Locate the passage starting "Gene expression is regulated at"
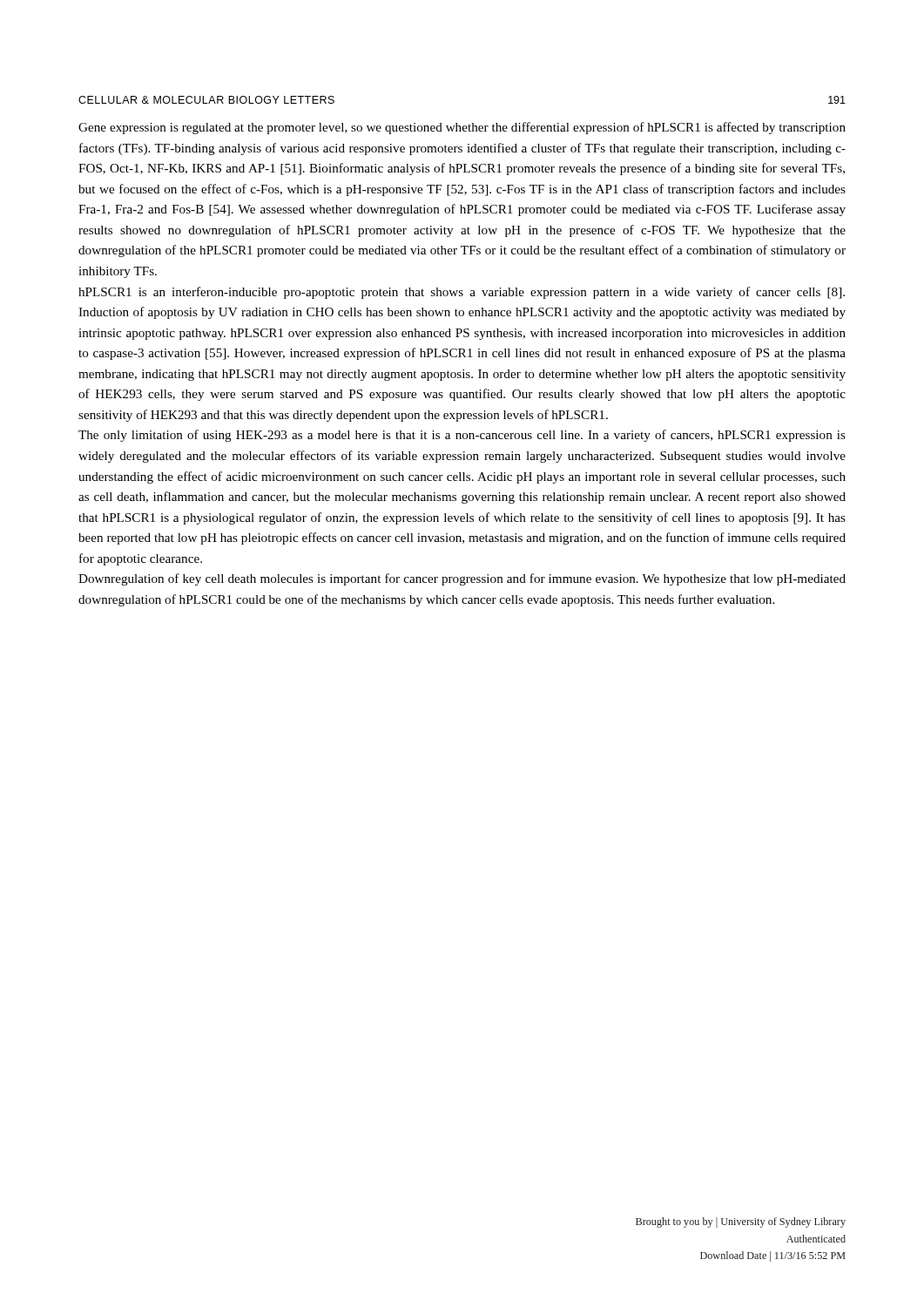Image resolution: width=924 pixels, height=1307 pixels. coord(462,199)
